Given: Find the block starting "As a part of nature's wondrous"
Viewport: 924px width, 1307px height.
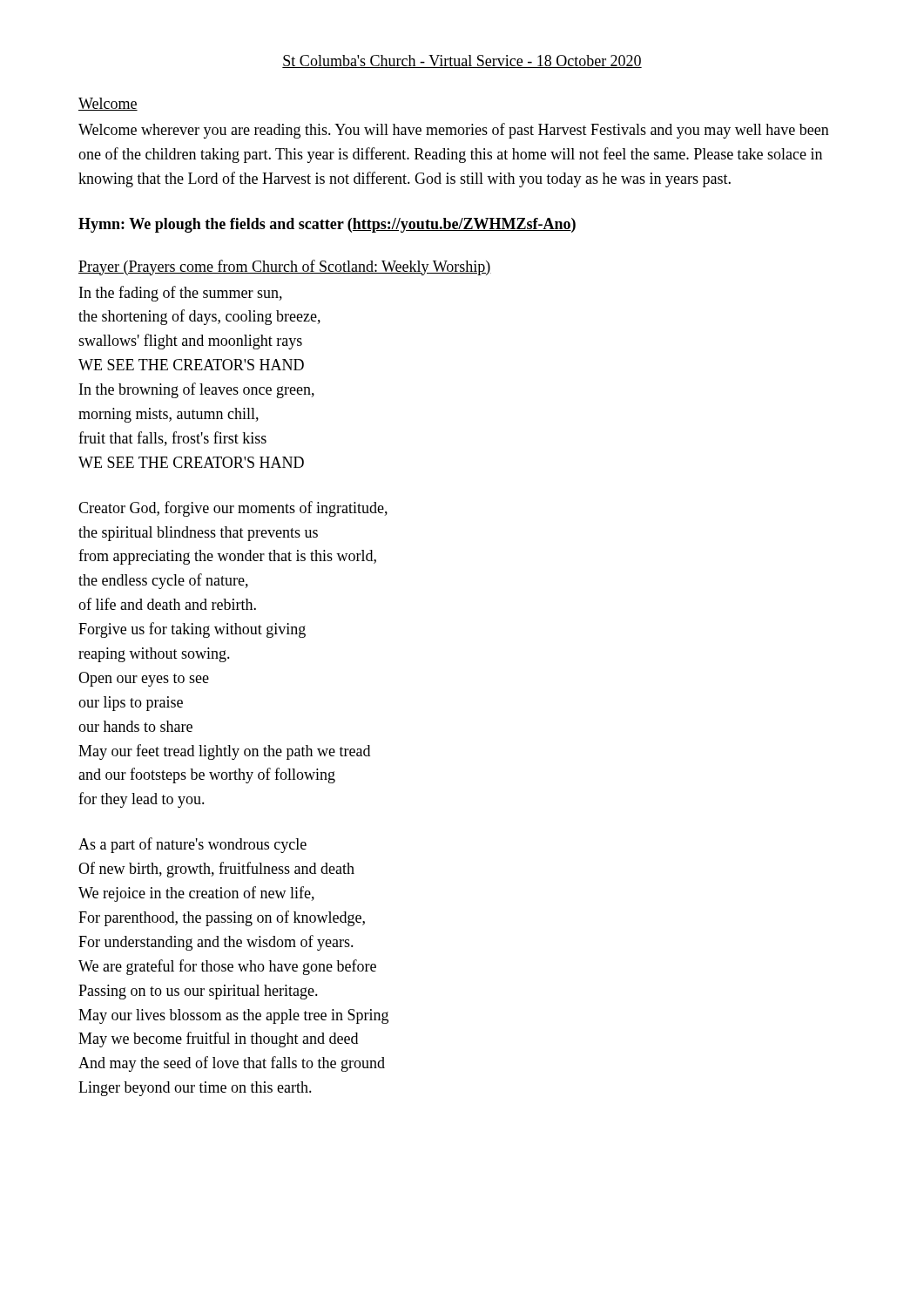Looking at the screenshot, I should [x=234, y=966].
